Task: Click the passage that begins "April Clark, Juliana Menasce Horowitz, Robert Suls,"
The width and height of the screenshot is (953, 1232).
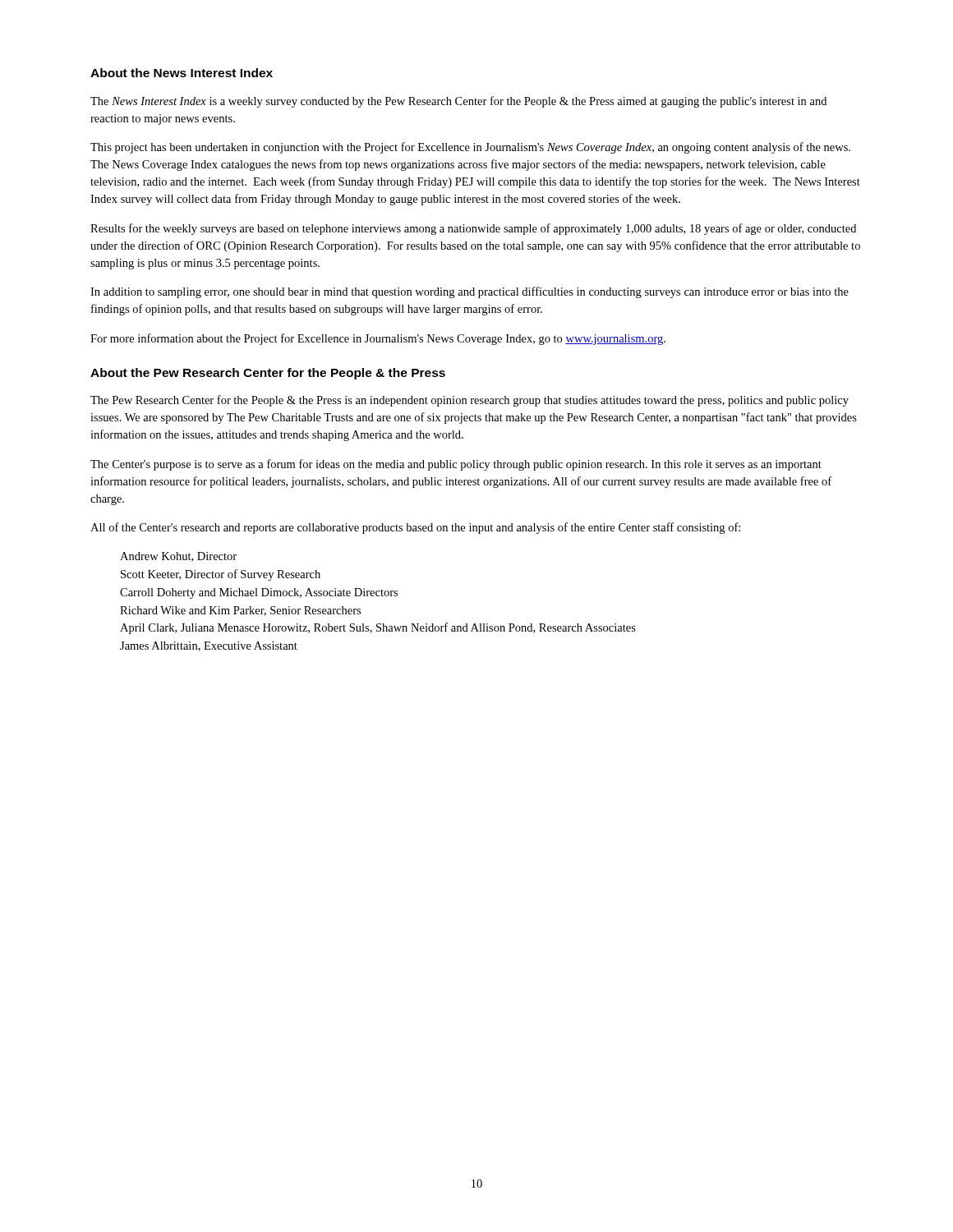Action: (491, 629)
